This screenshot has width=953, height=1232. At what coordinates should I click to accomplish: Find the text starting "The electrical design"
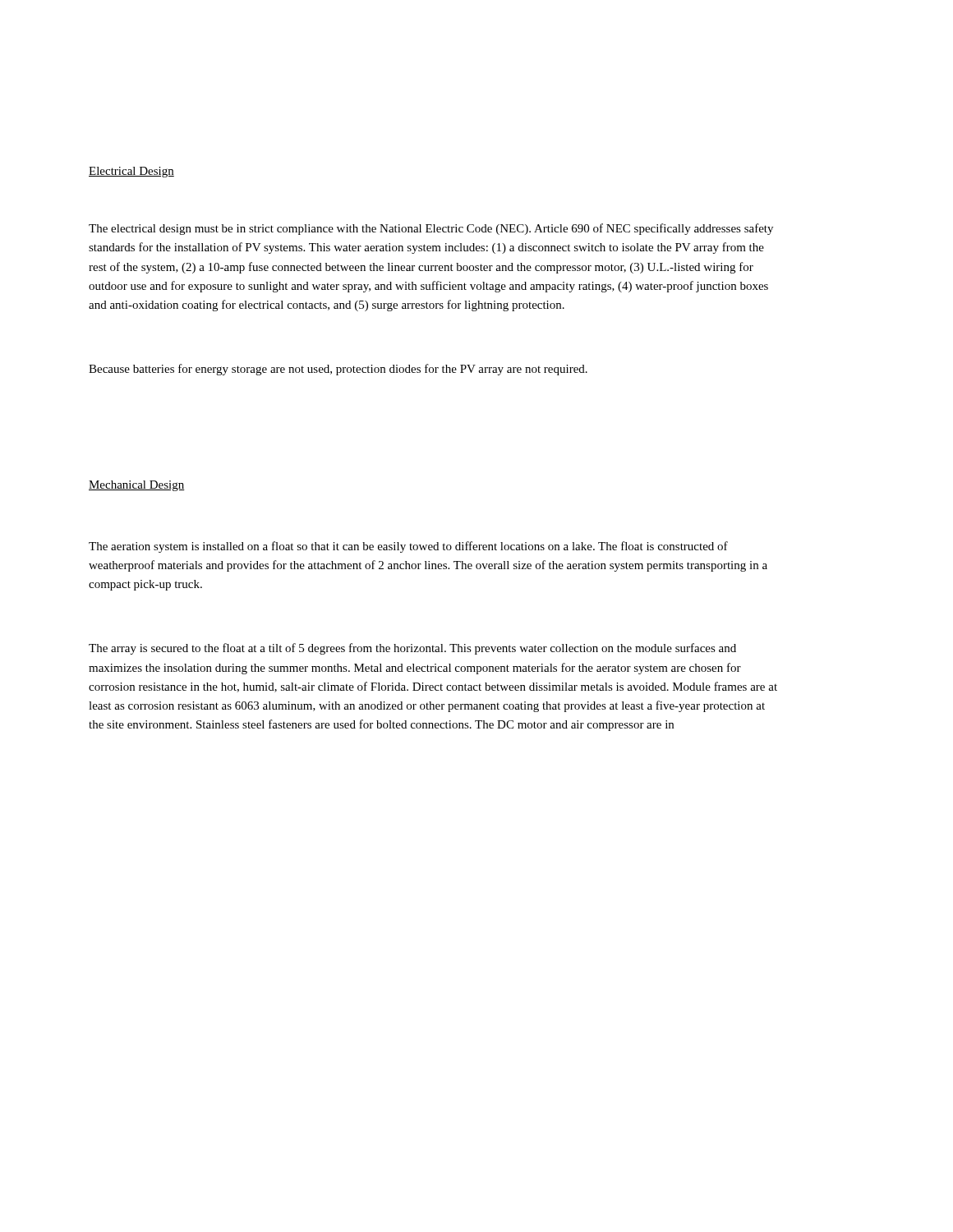[431, 267]
